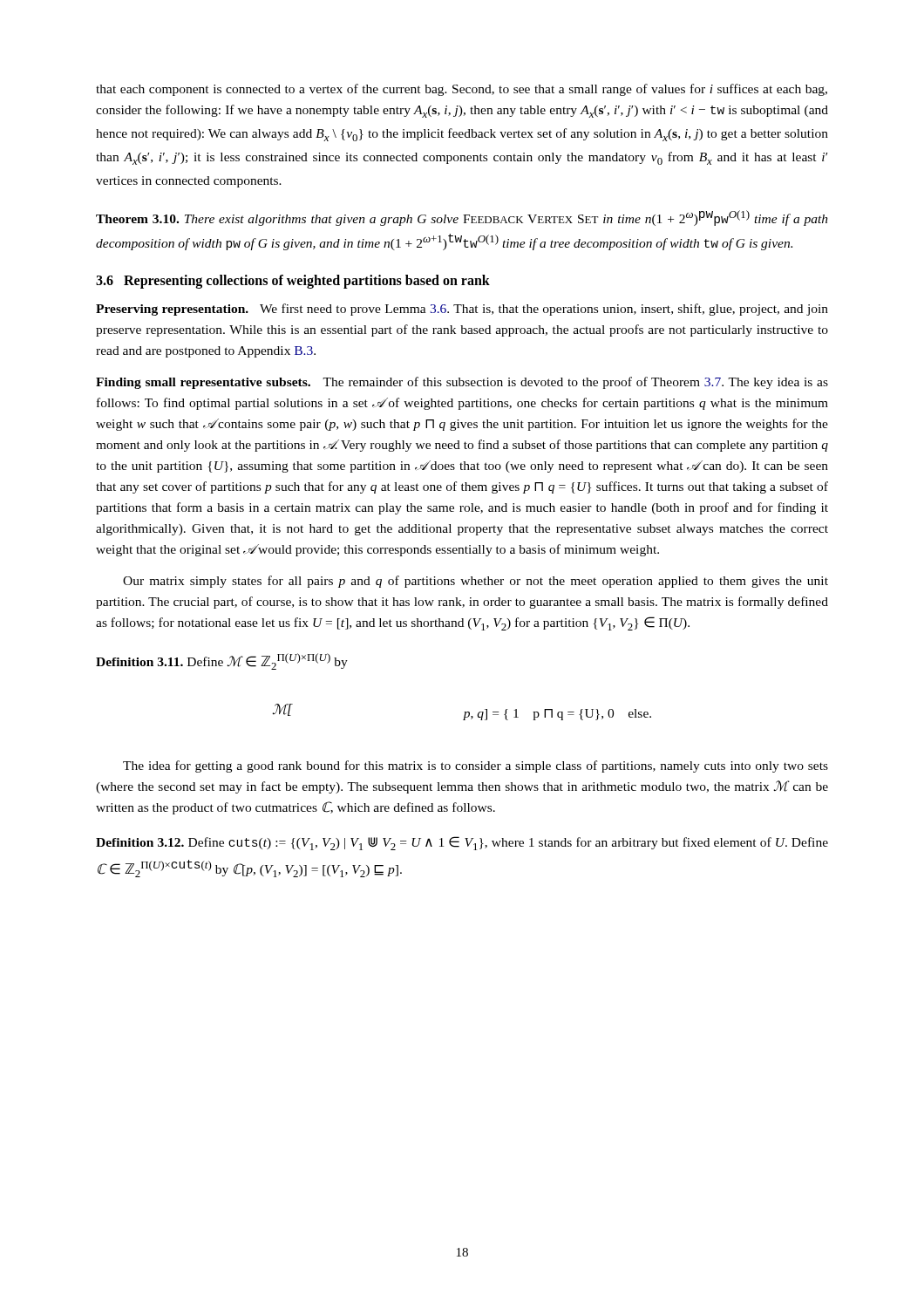Select the text block containing "The idea for"
Screen dimensions: 1308x924
[x=462, y=786]
